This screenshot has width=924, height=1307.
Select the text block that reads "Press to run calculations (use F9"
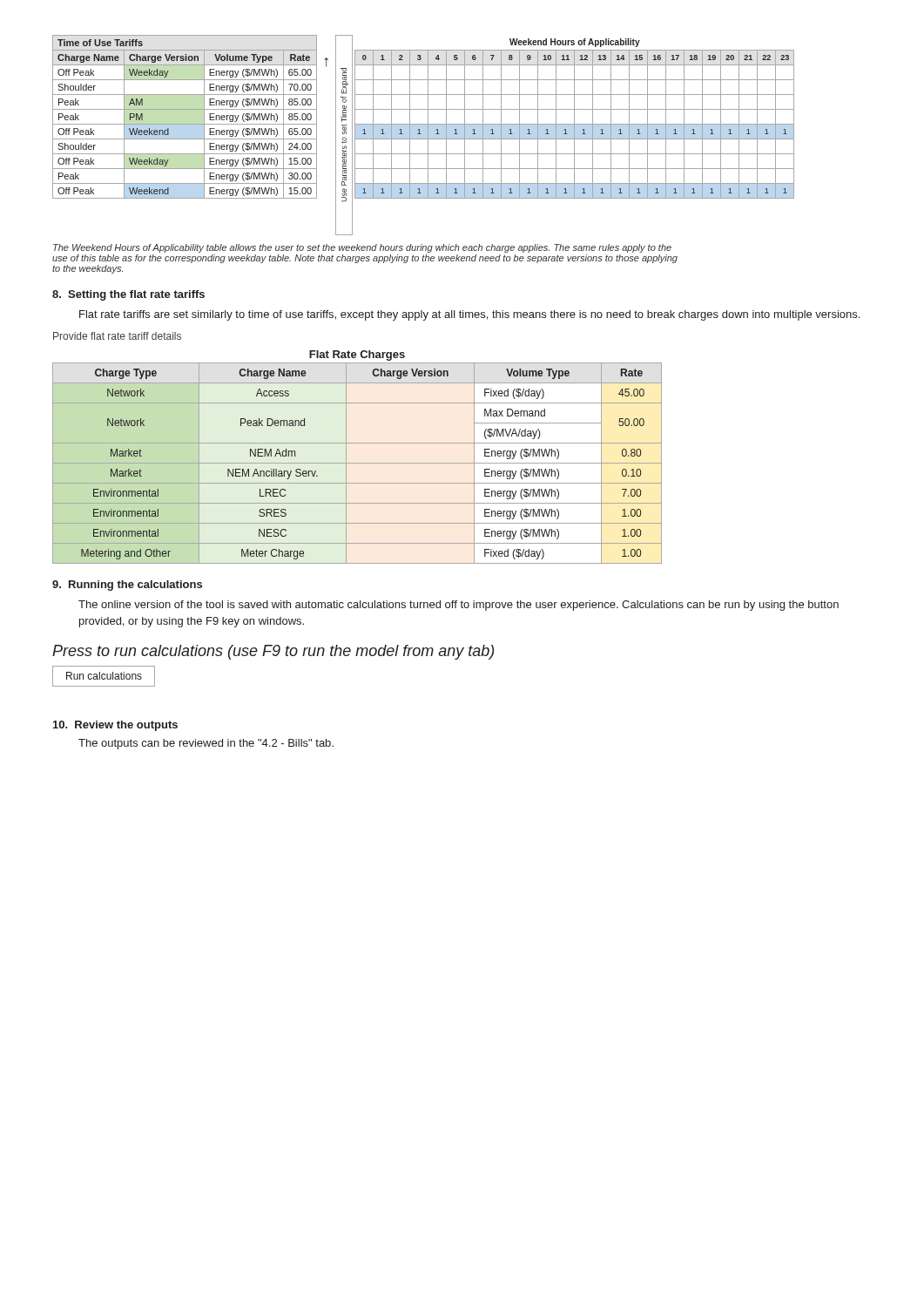tap(274, 650)
